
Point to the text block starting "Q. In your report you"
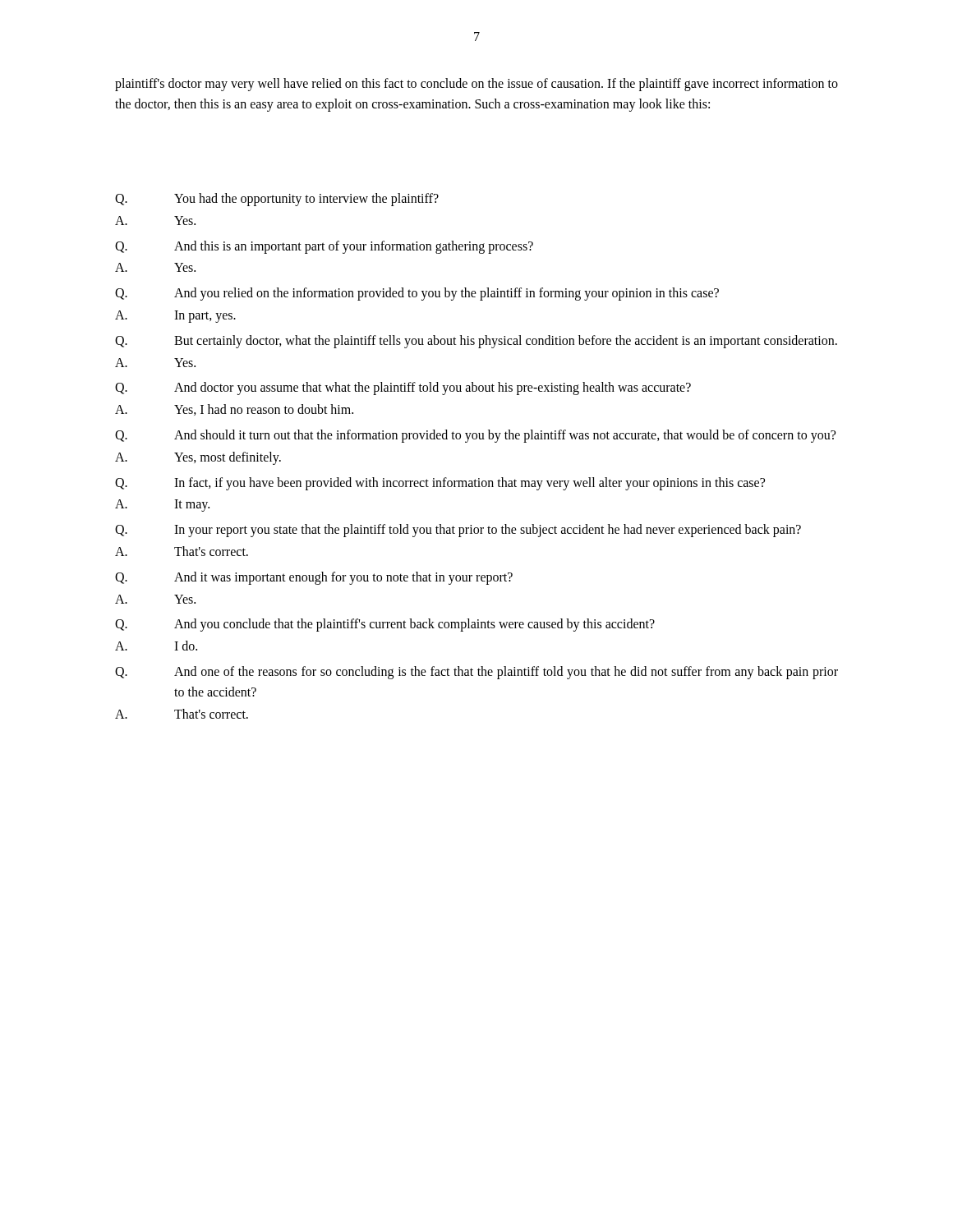coord(476,530)
